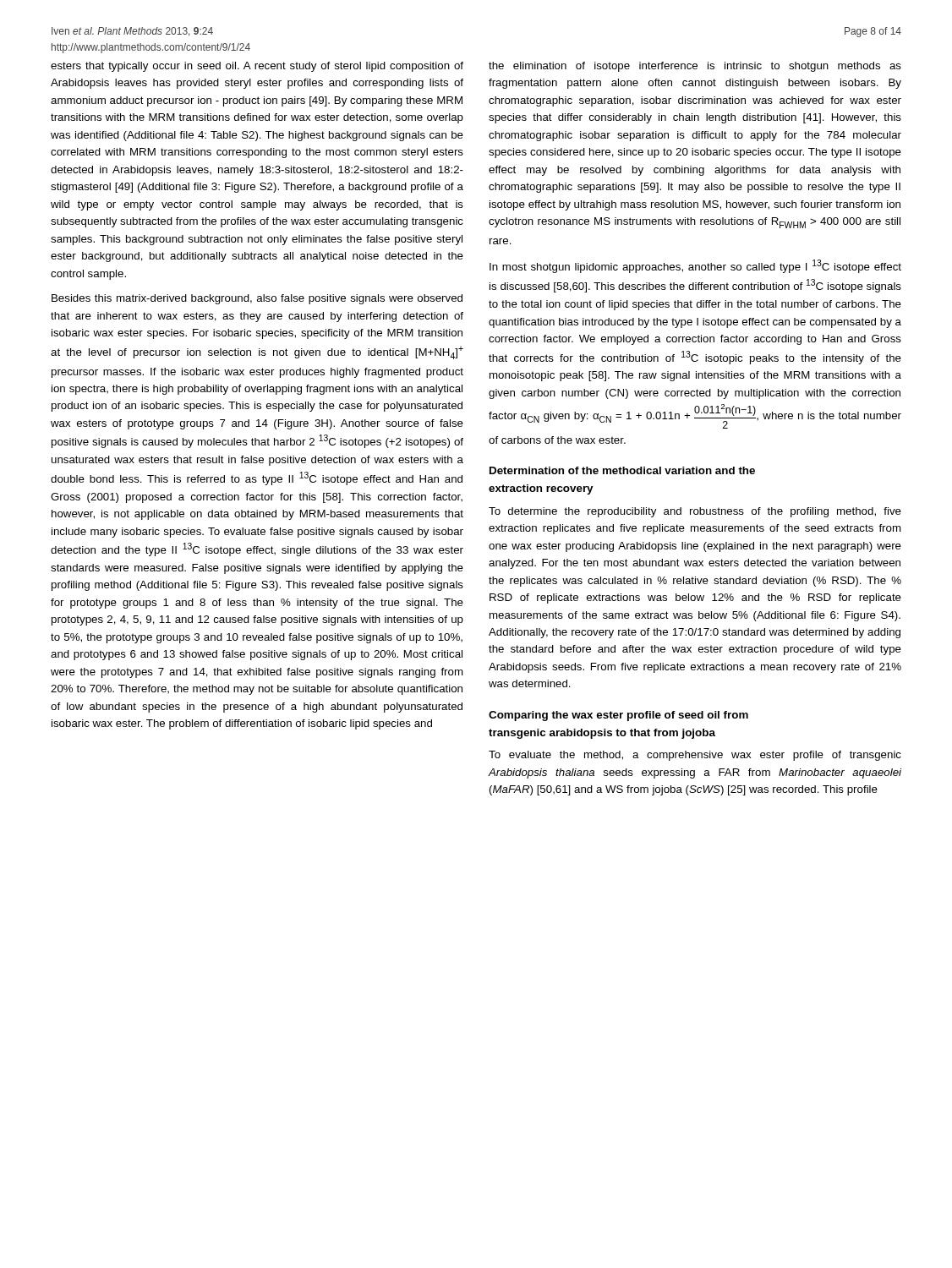
Task: Click the passage that begins "esters that typically occur in seed oil."
Action: click(257, 170)
